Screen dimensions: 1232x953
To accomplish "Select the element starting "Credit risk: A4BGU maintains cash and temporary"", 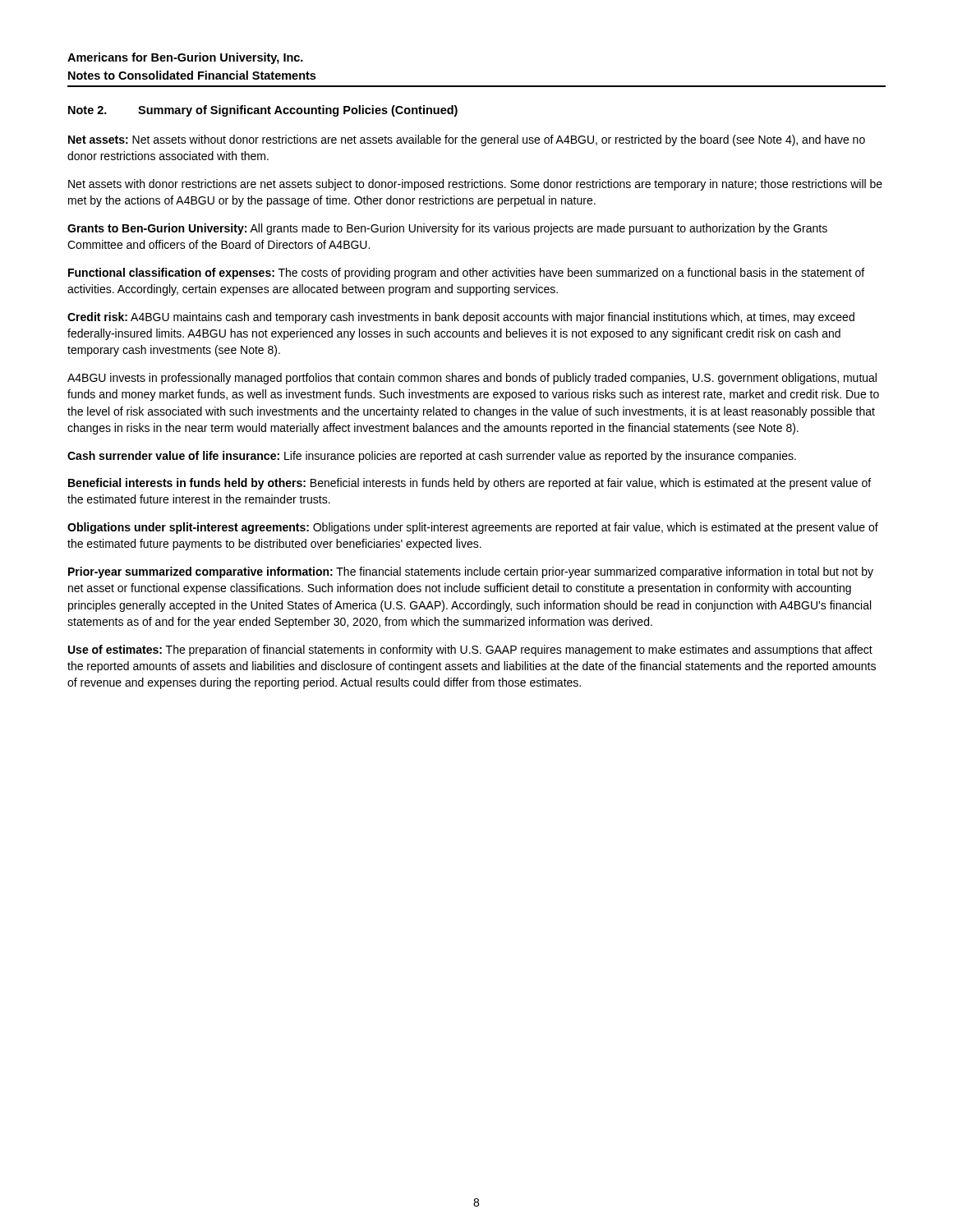I will tap(461, 333).
